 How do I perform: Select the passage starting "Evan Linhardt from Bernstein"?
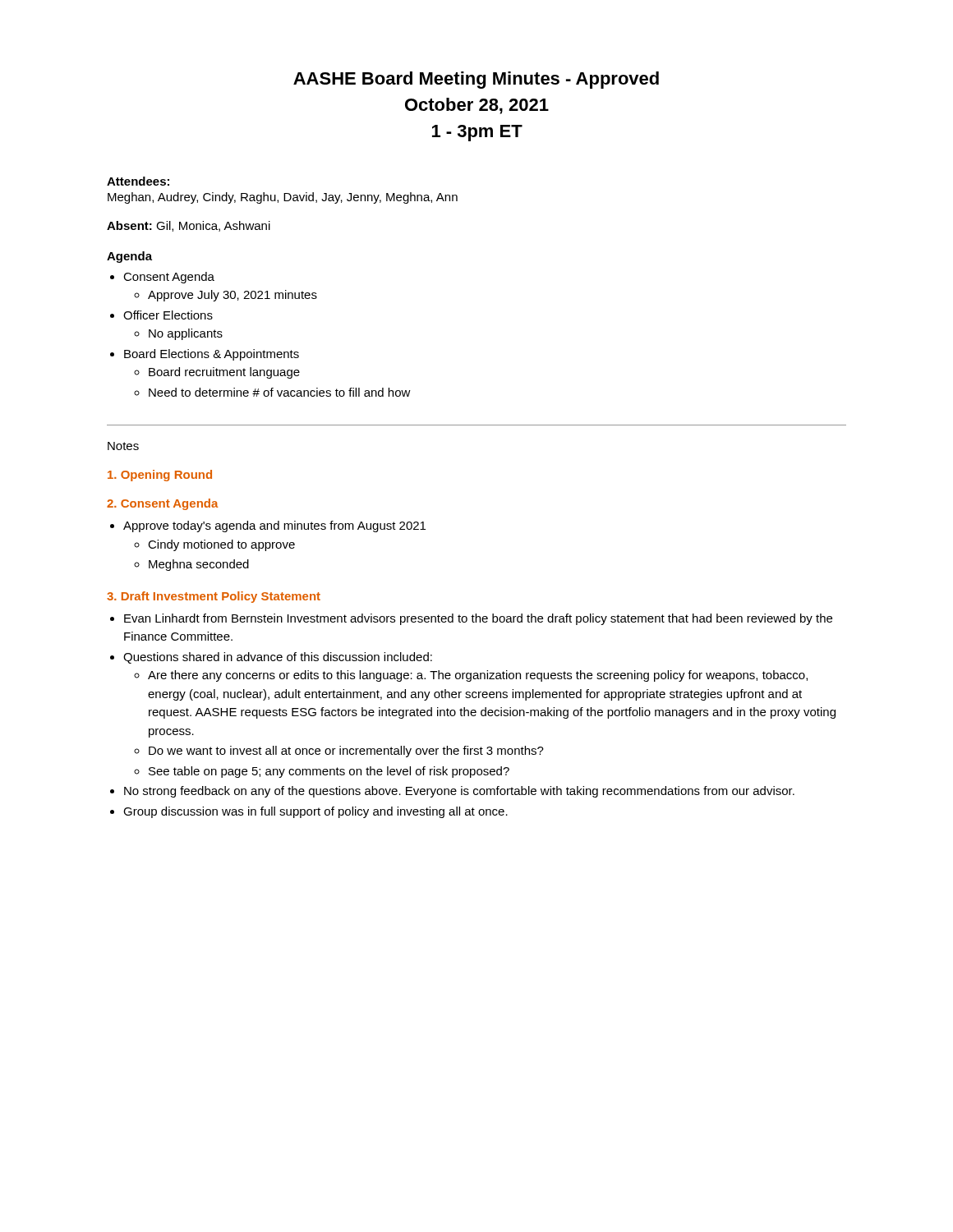point(485,628)
